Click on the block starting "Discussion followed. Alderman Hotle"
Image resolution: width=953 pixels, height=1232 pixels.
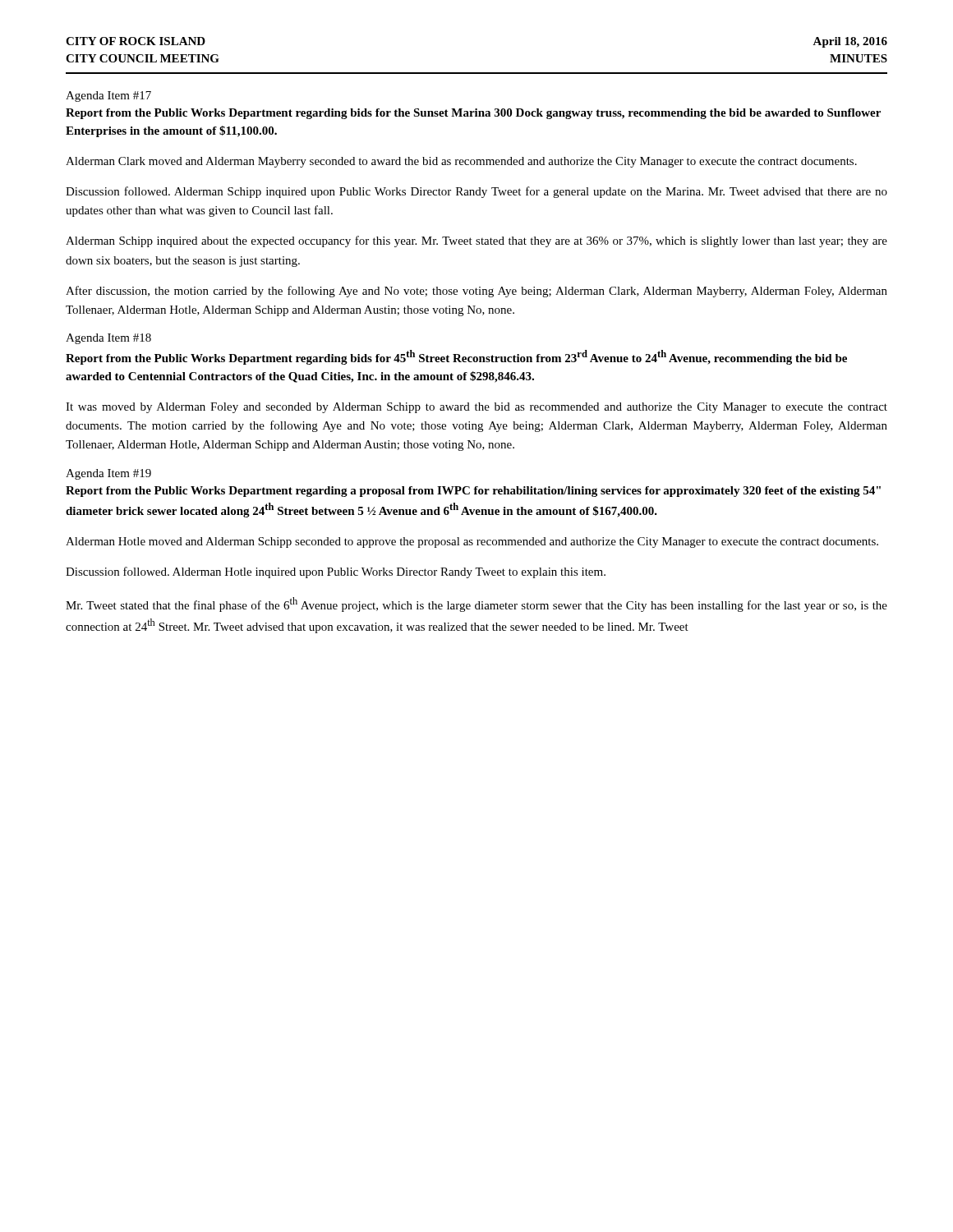[x=336, y=572]
